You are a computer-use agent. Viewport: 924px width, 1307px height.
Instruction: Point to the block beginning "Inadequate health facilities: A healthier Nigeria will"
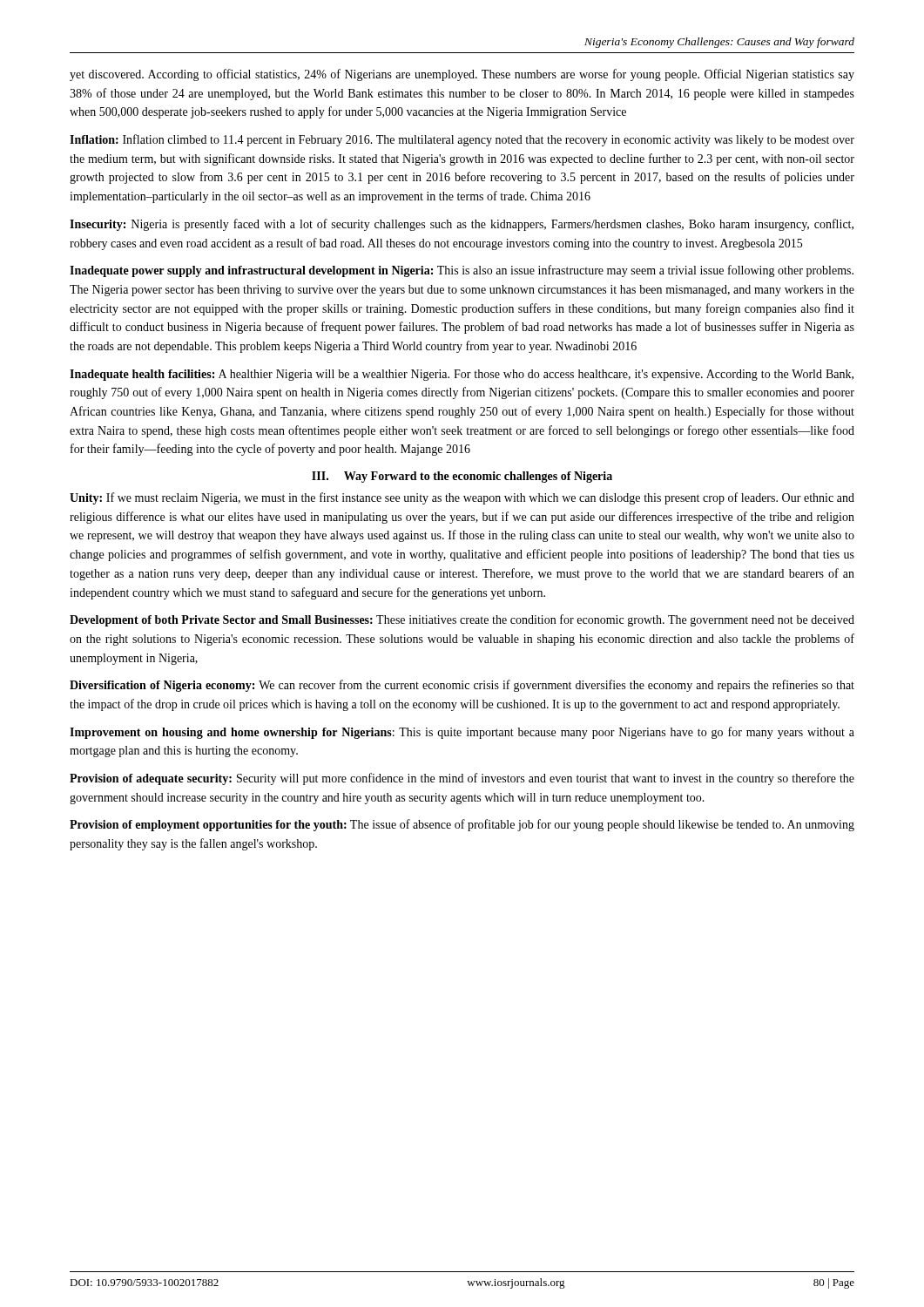click(462, 412)
